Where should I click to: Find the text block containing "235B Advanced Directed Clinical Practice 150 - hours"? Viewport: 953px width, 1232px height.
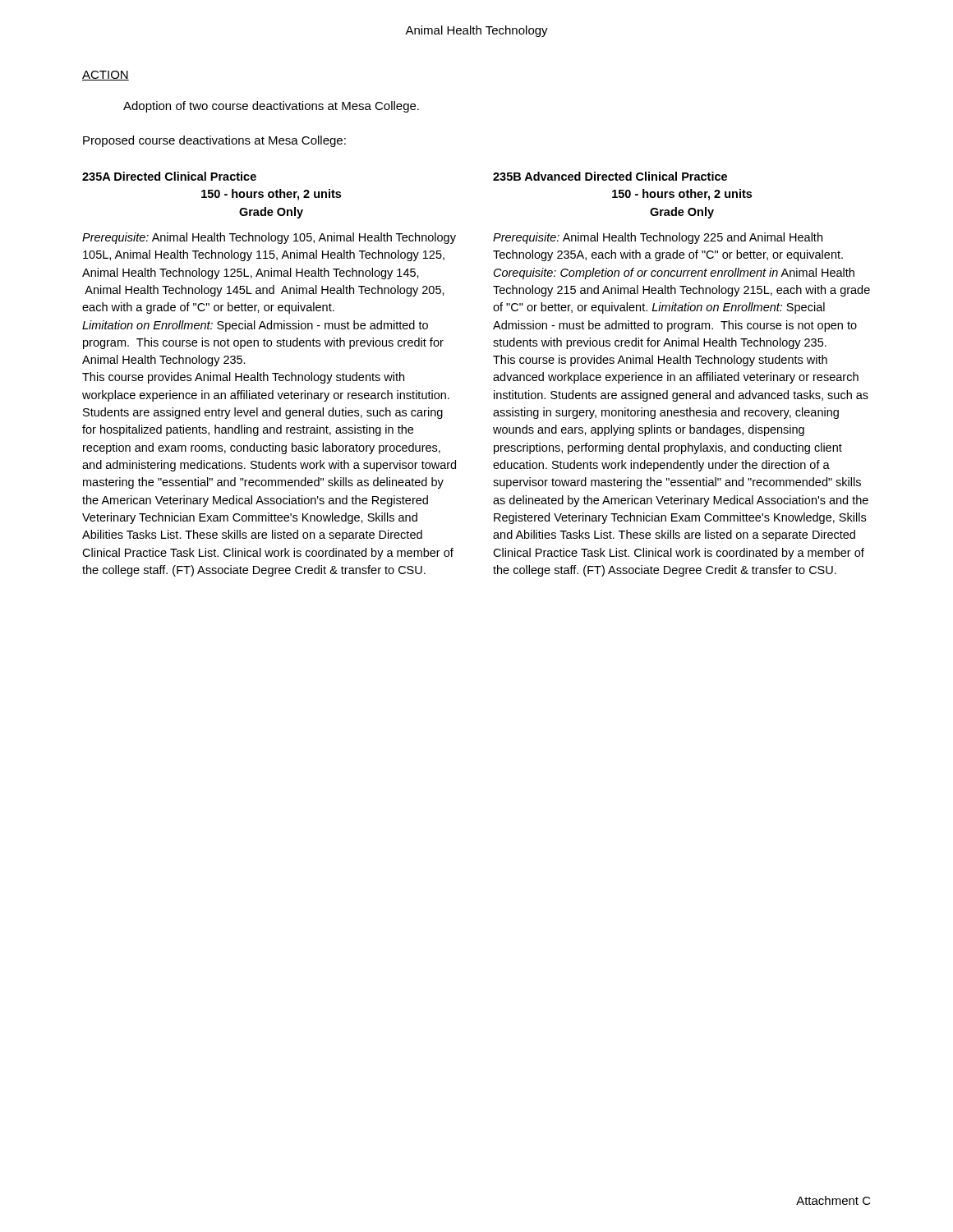(682, 374)
